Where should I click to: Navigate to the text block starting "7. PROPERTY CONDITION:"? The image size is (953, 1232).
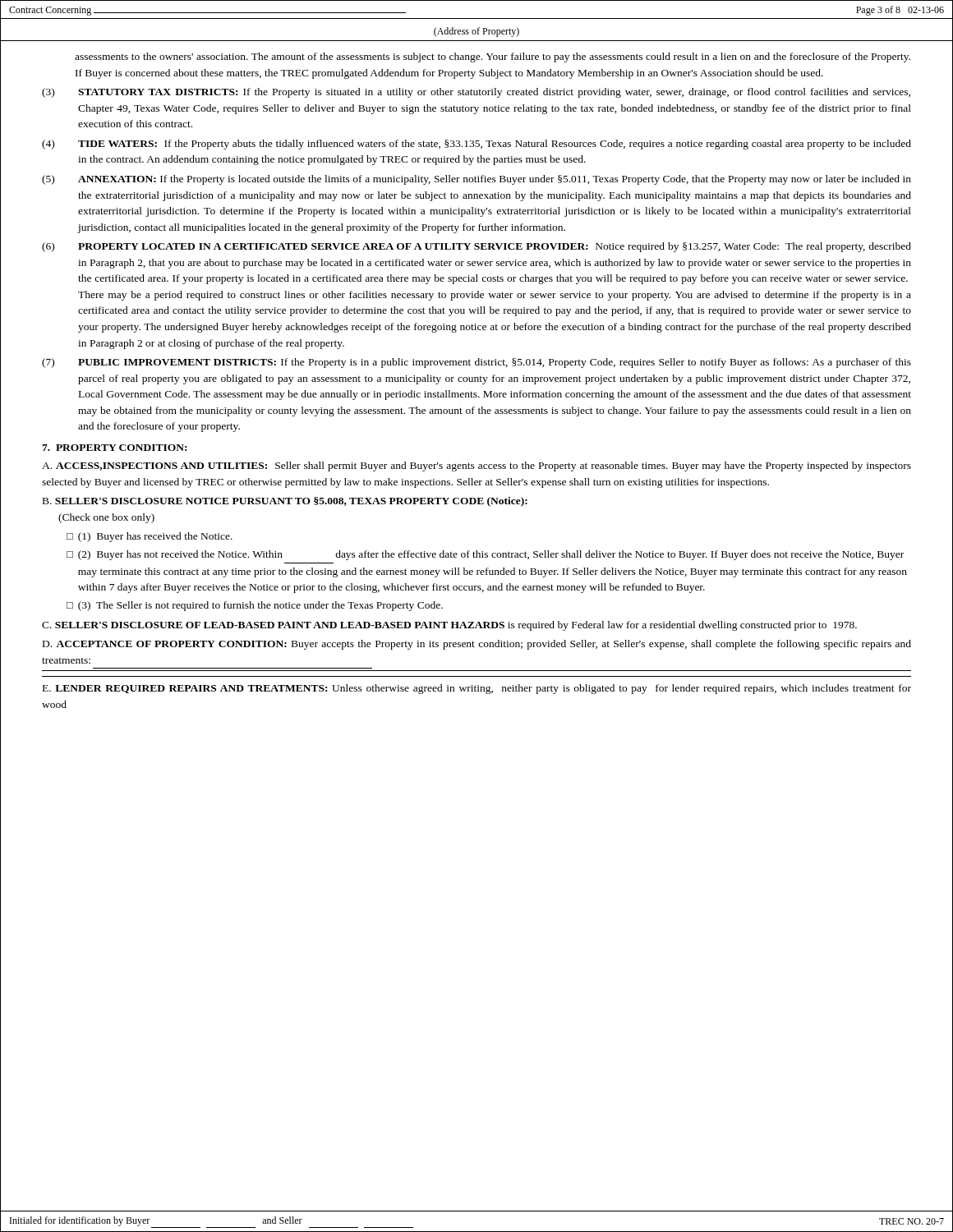pos(115,447)
